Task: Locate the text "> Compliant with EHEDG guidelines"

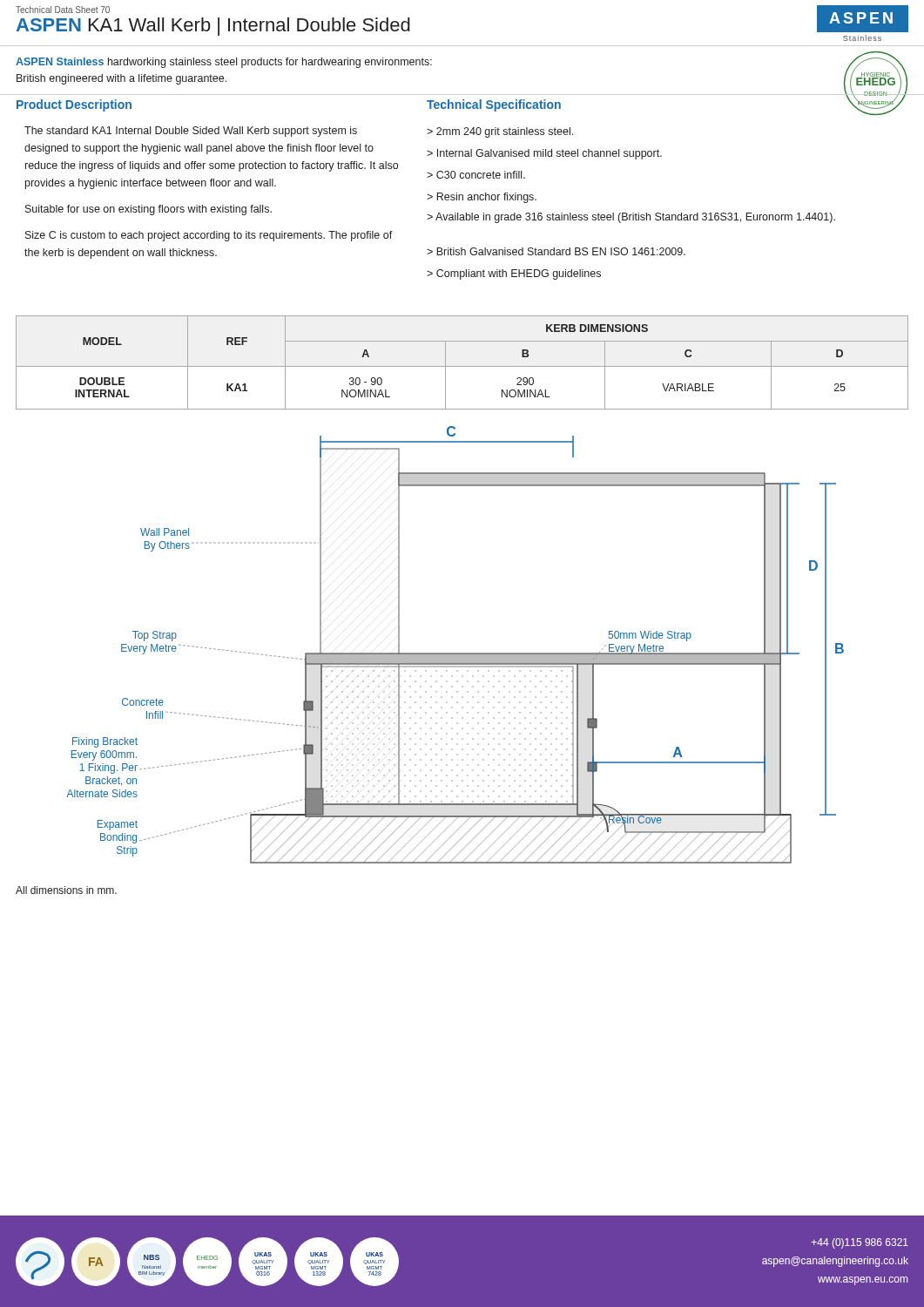Action: tap(514, 274)
